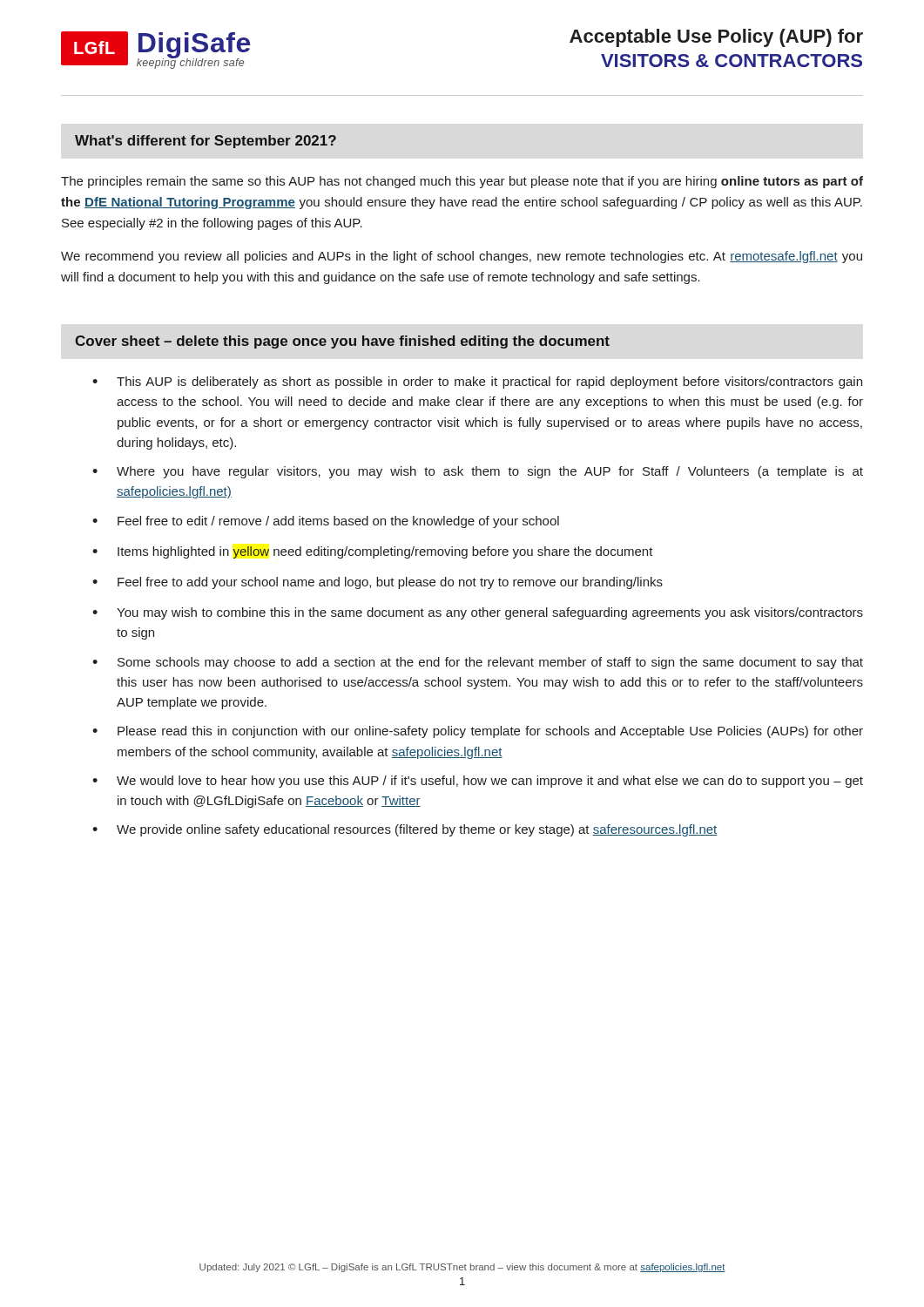The width and height of the screenshot is (924, 1307).
Task: Where is the passage that starts "• Where you have regular visitors, you"?
Action: [478, 481]
